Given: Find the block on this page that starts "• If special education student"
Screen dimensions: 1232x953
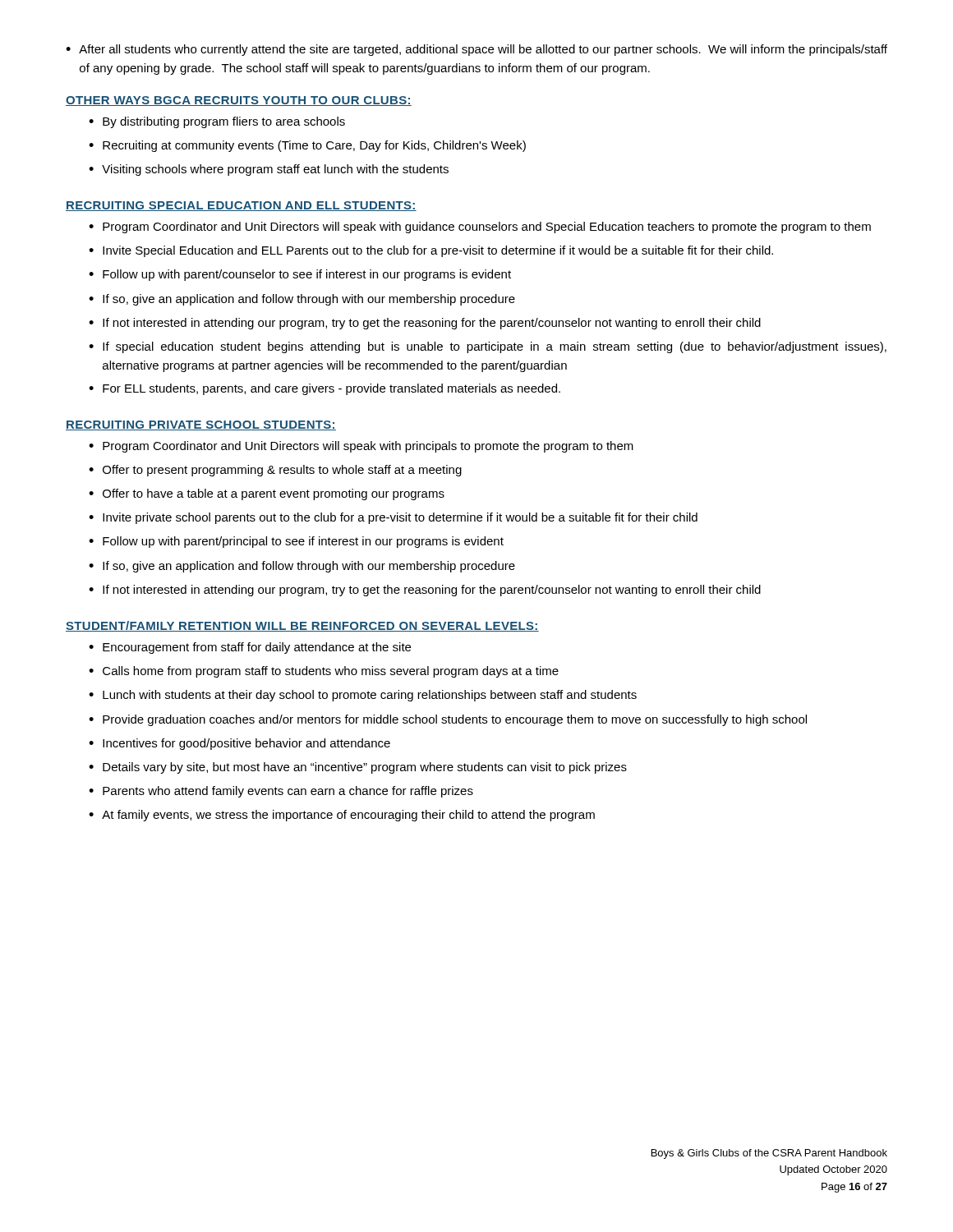Looking at the screenshot, I should pyautogui.click(x=488, y=356).
